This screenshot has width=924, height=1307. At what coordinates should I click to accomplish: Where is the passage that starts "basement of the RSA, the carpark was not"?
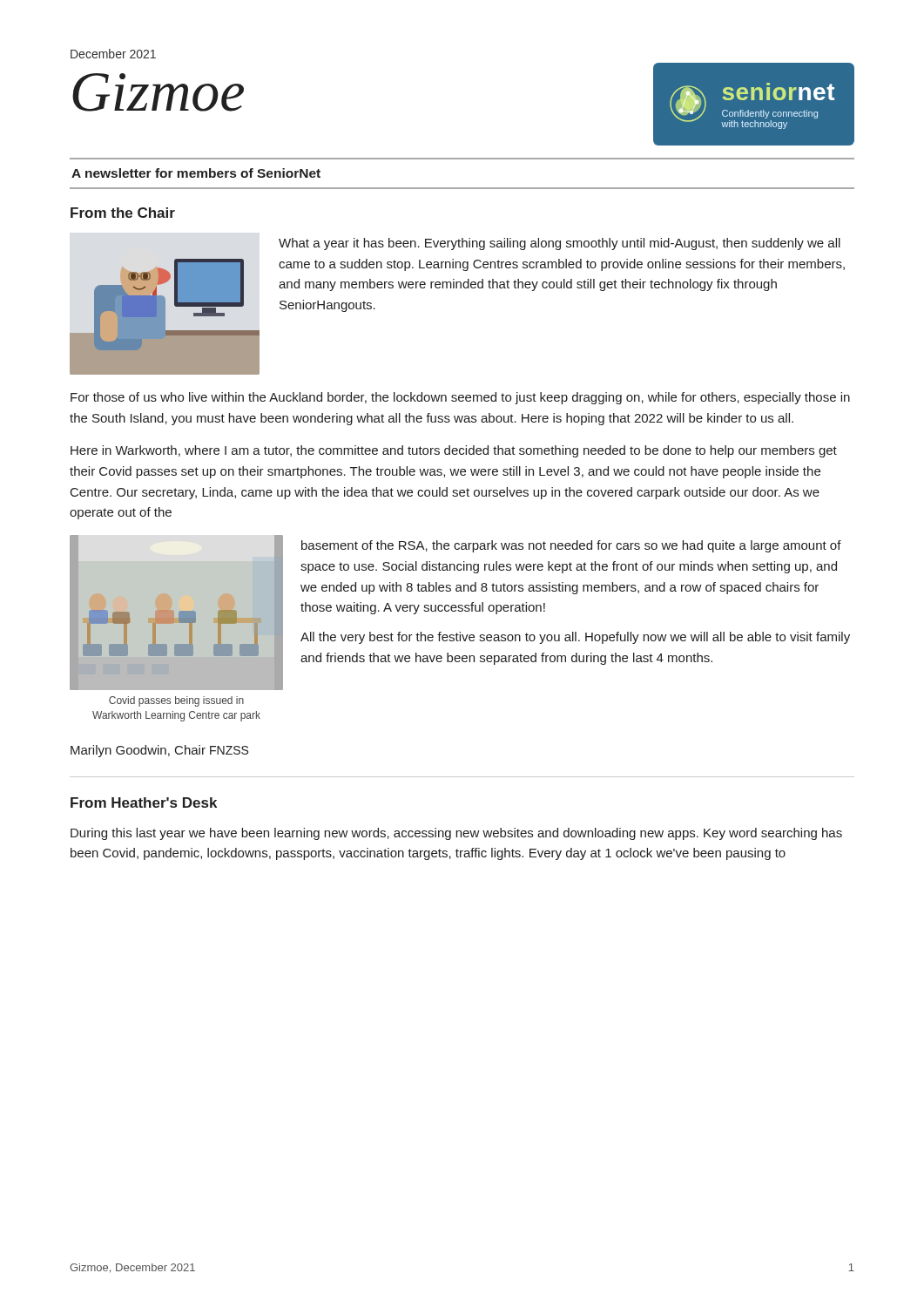coord(571,576)
